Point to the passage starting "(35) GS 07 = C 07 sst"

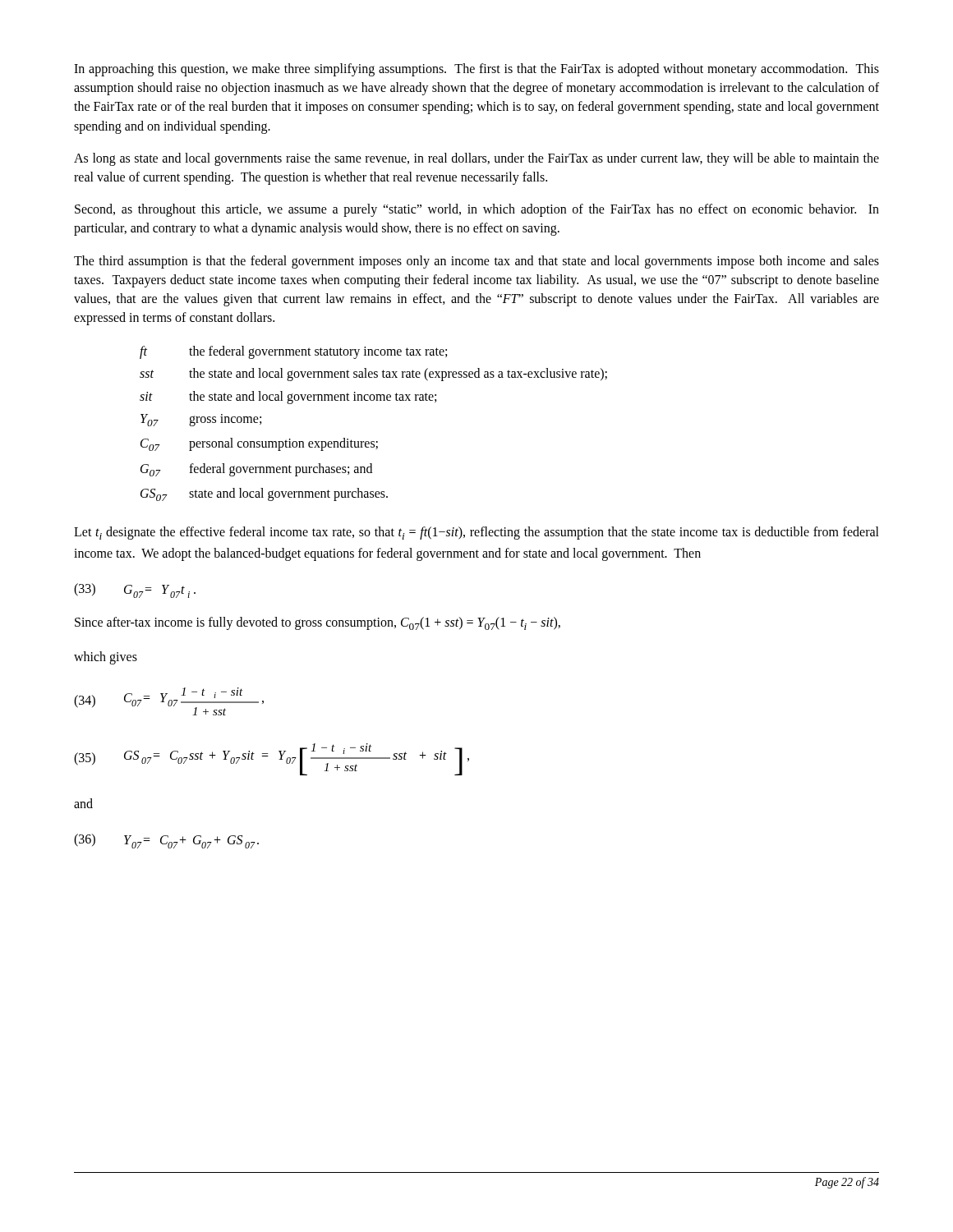pos(476,758)
